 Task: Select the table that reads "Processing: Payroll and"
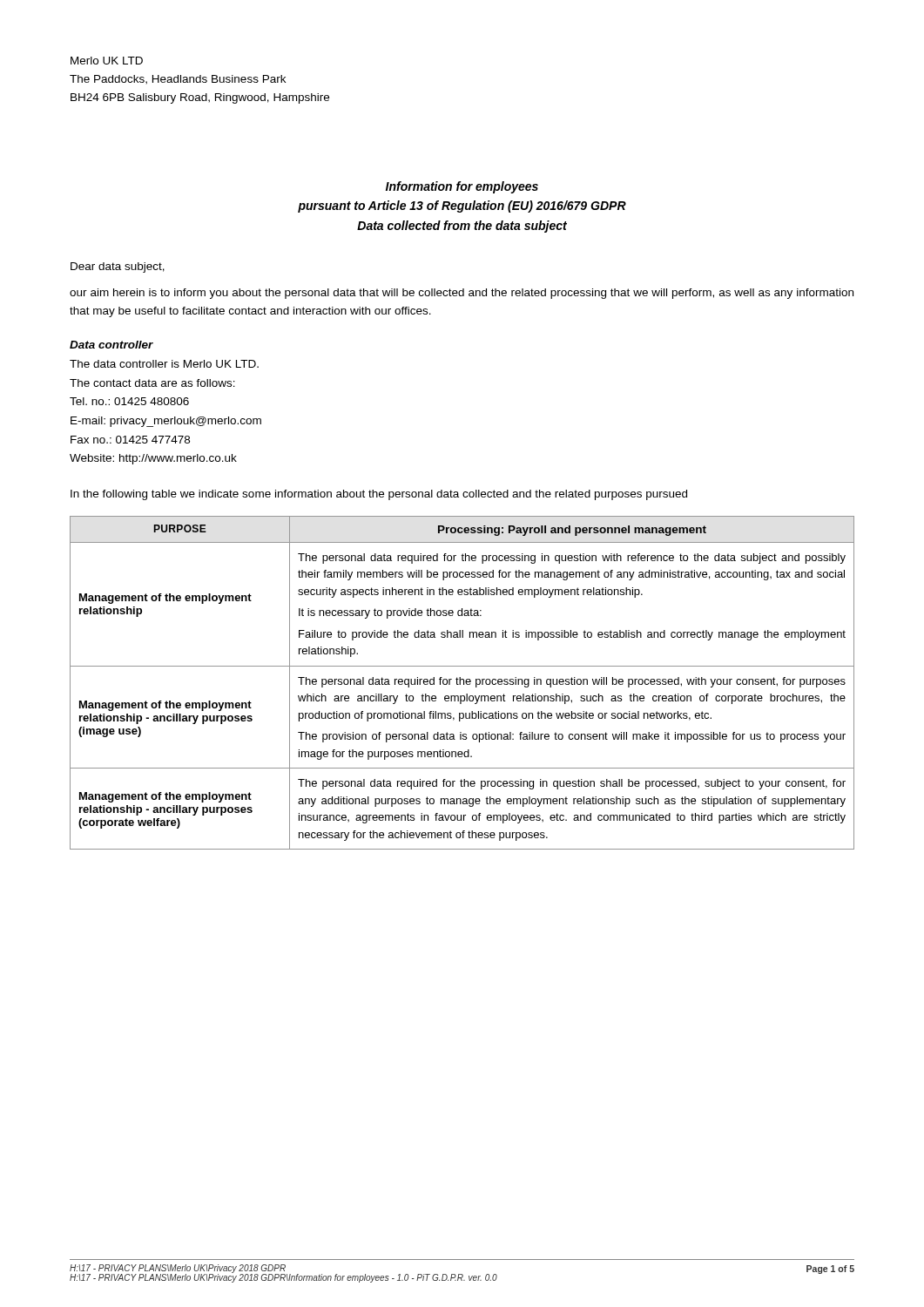[x=462, y=683]
